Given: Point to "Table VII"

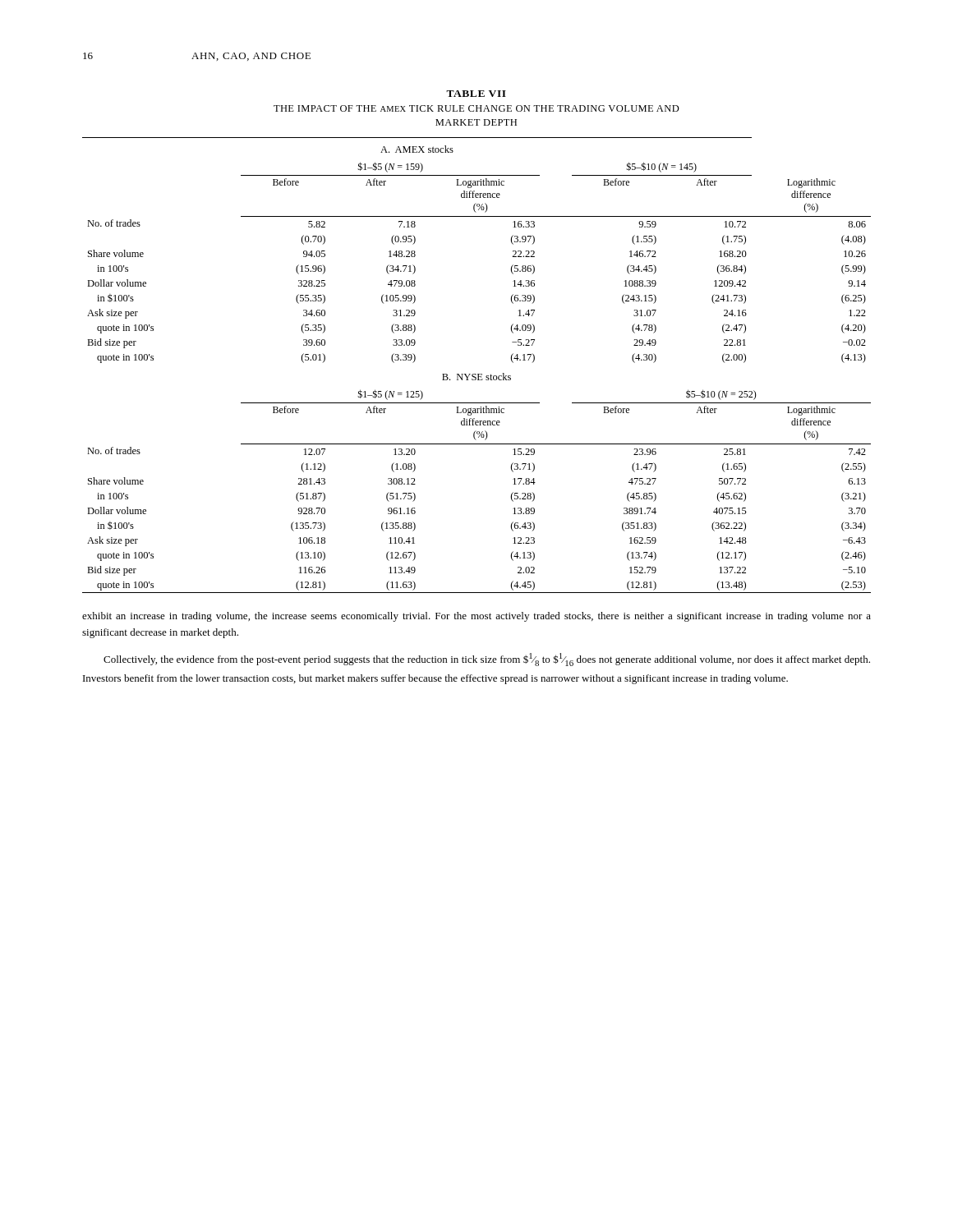Looking at the screenshot, I should point(476,93).
